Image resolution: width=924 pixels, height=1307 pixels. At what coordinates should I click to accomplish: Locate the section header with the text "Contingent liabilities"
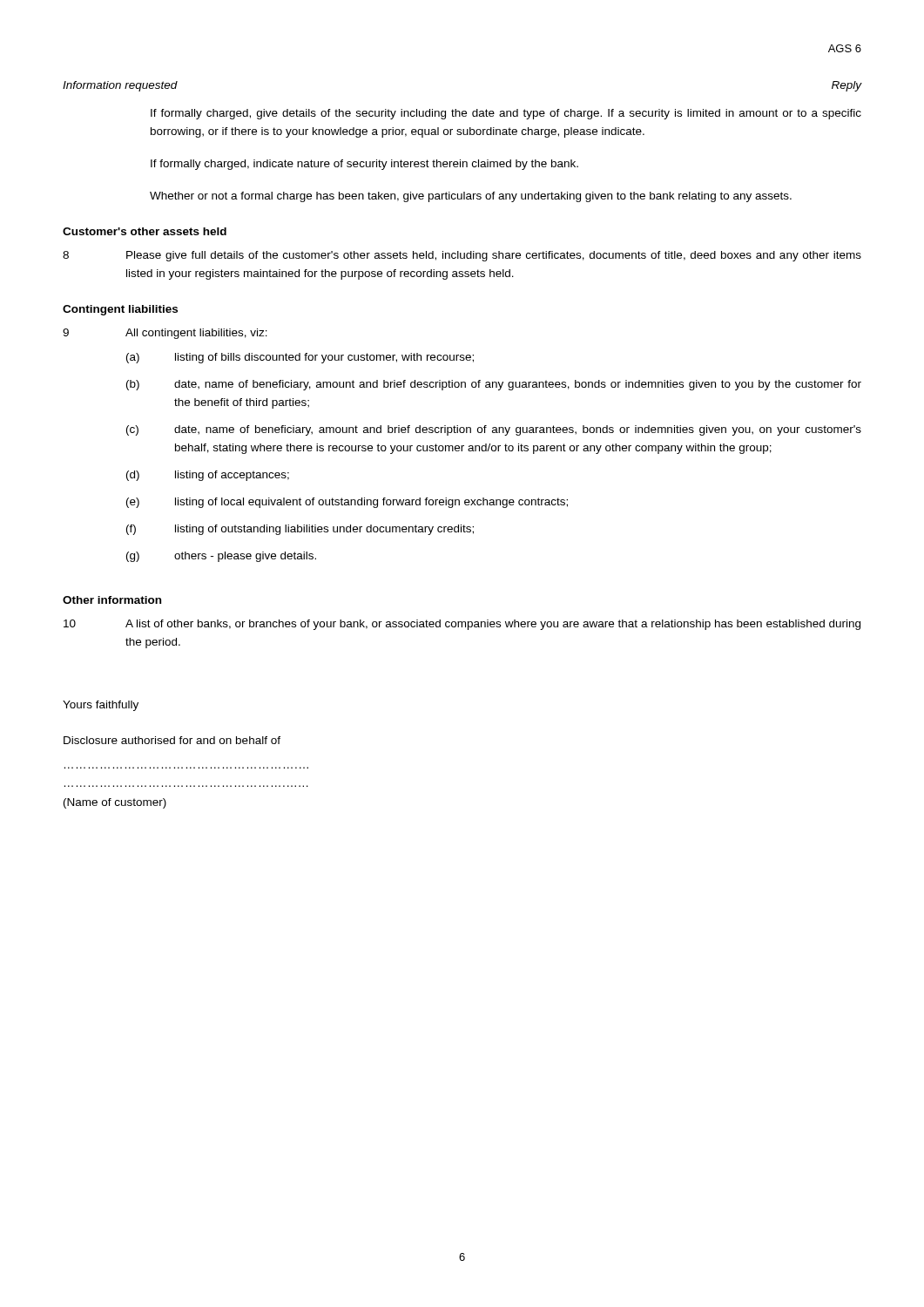click(x=121, y=308)
